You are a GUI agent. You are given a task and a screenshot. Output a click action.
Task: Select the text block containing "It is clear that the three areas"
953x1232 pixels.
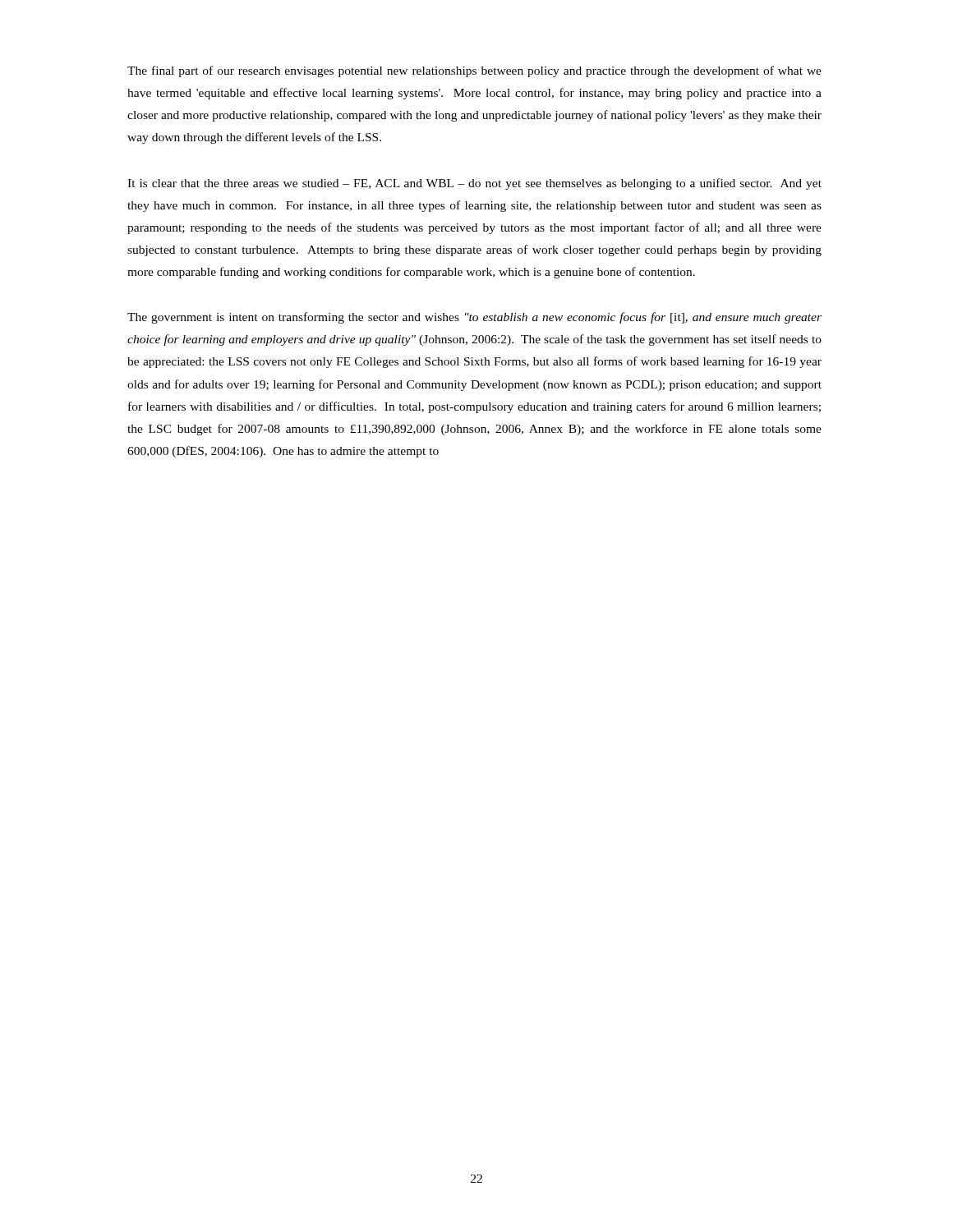474,227
